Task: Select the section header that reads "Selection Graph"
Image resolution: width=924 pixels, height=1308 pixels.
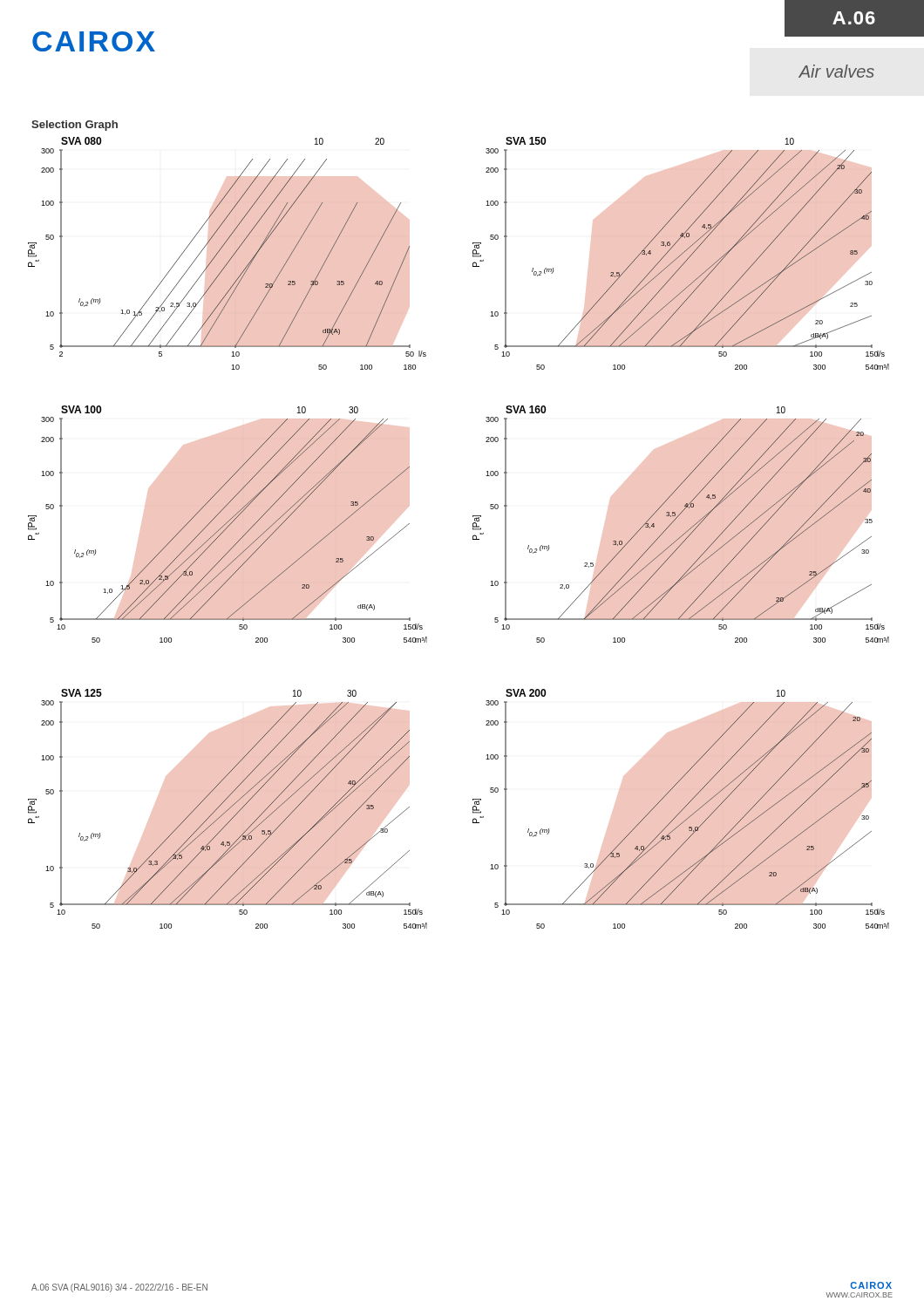Action: pos(75,124)
